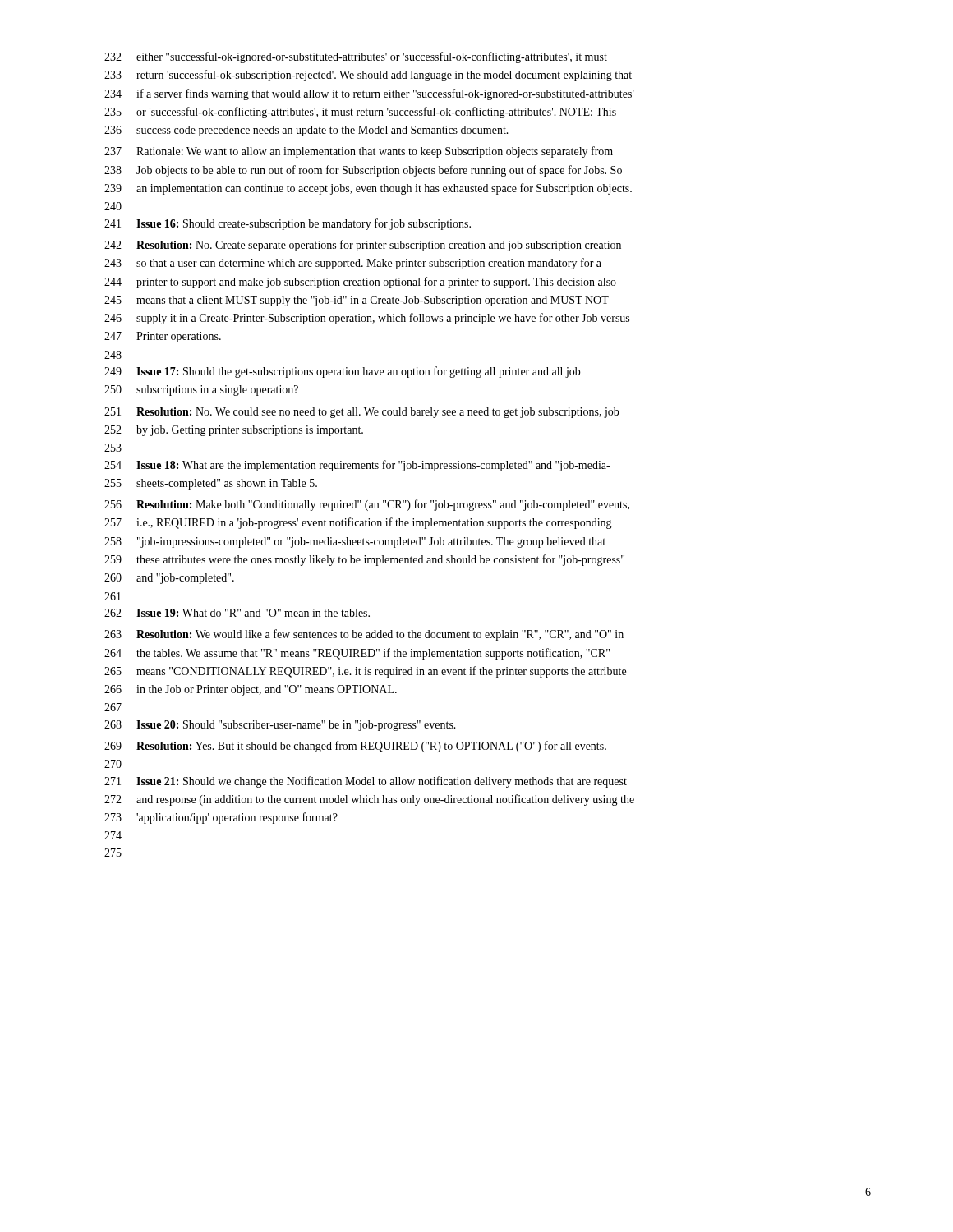Select the text block with the text "242 Resolution: No. Create separate operations for"
The width and height of the screenshot is (953, 1232).
[x=476, y=291]
